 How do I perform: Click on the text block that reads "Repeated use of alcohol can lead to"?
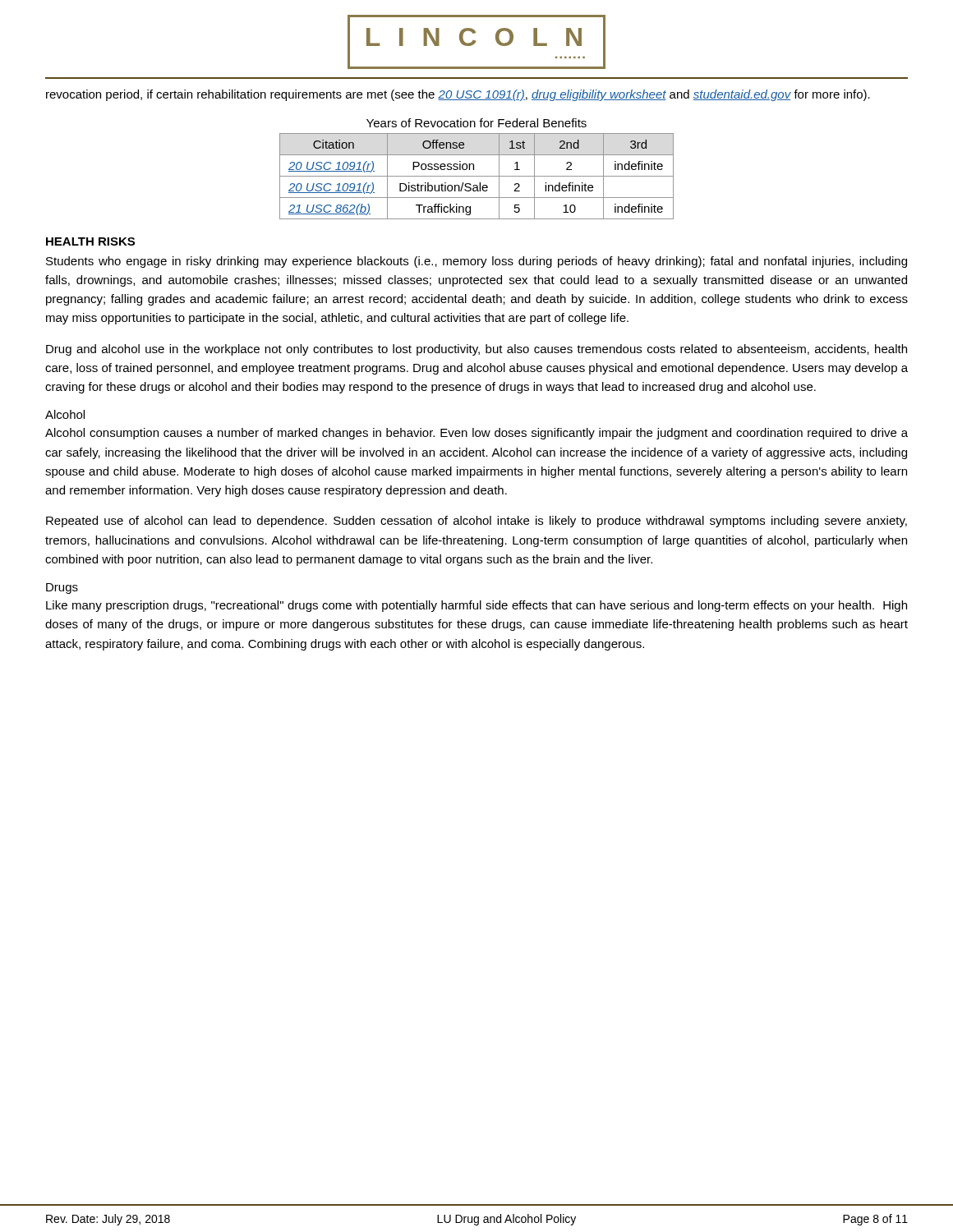tap(476, 540)
